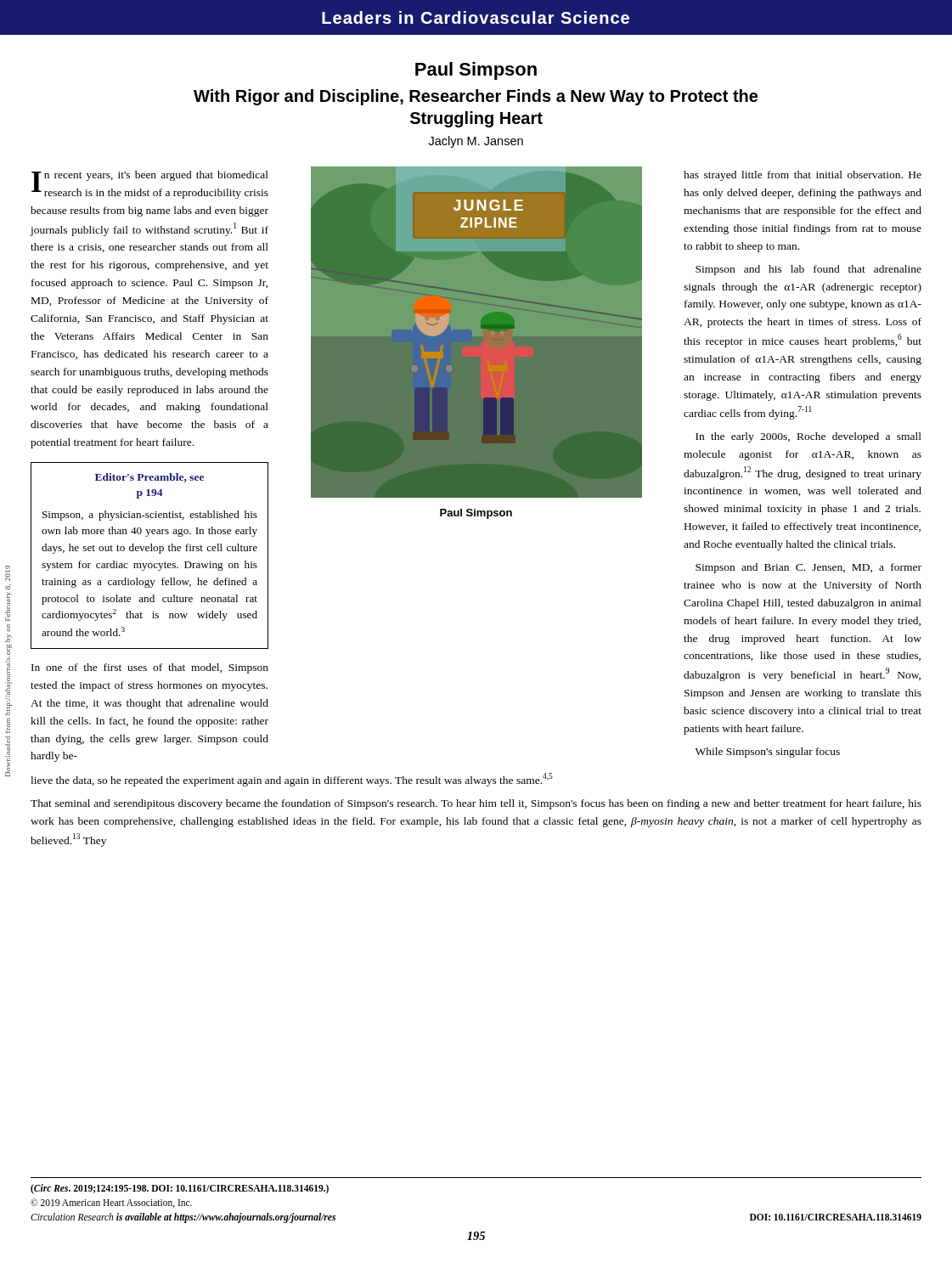Click on the photo
952x1274 pixels.
(x=476, y=334)
